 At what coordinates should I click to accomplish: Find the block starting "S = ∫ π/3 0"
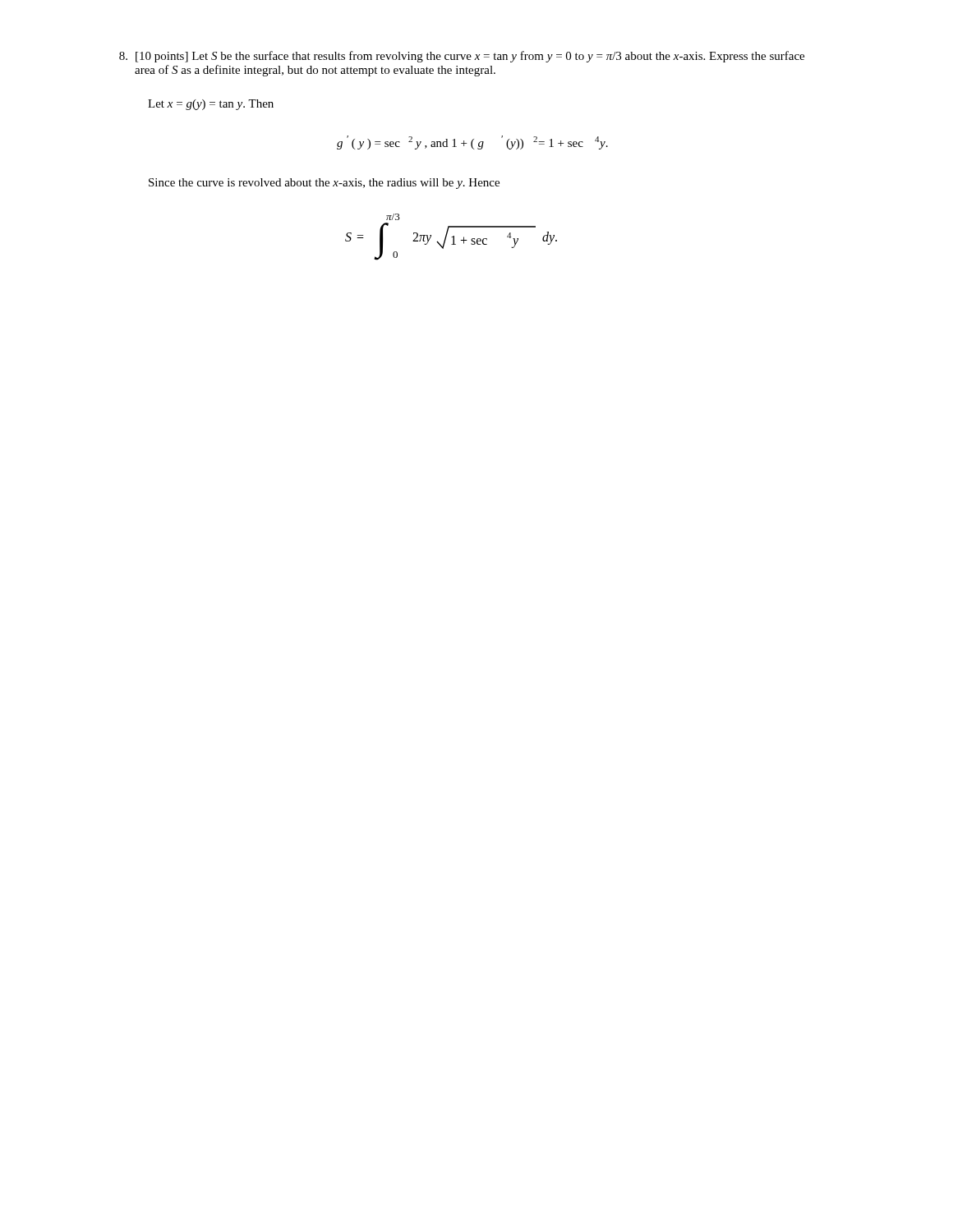(x=476, y=236)
